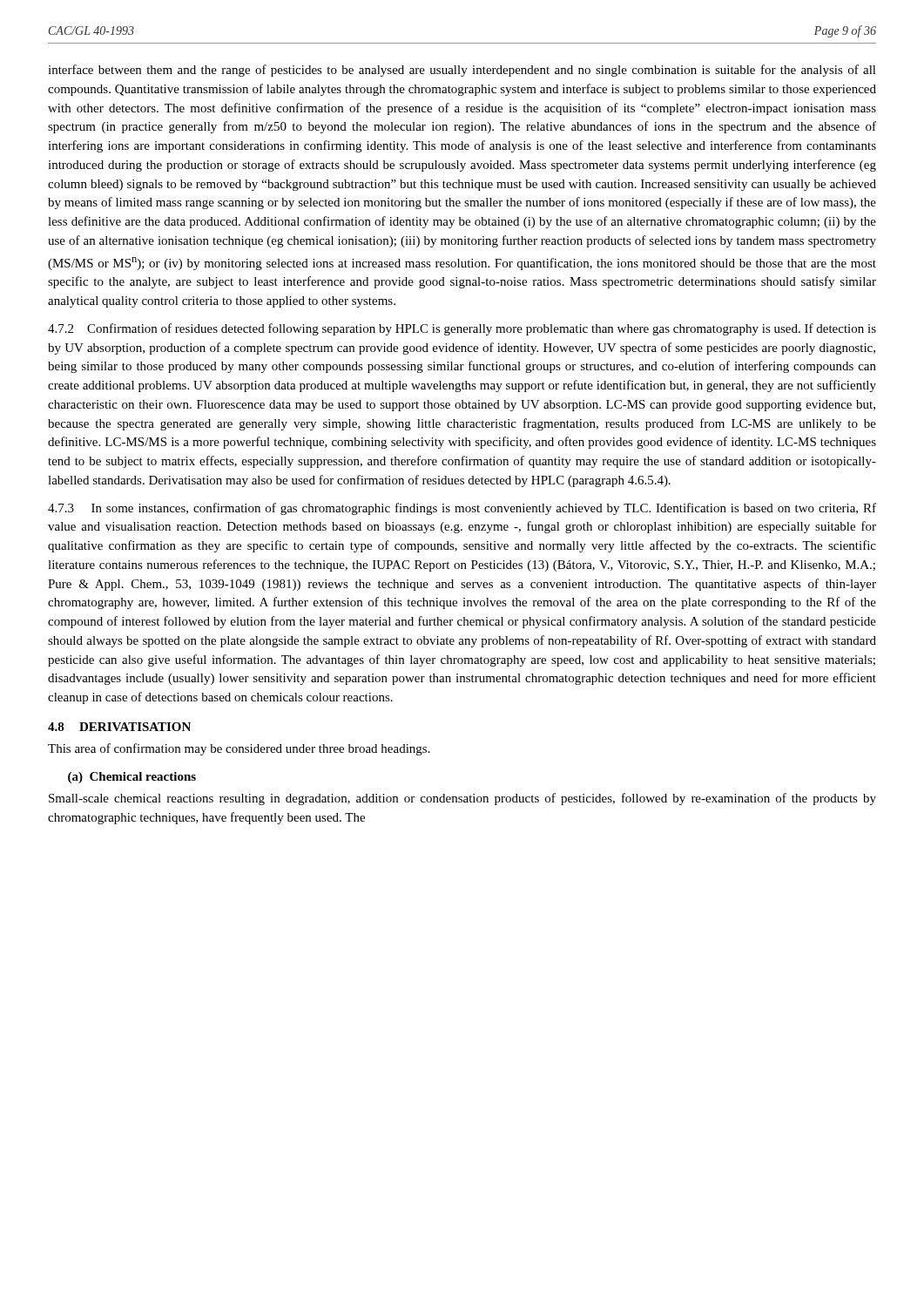Where is the passage that starts "7.3 In some instances, confirmation of gas"?
Viewport: 924px width, 1307px height.
click(462, 602)
